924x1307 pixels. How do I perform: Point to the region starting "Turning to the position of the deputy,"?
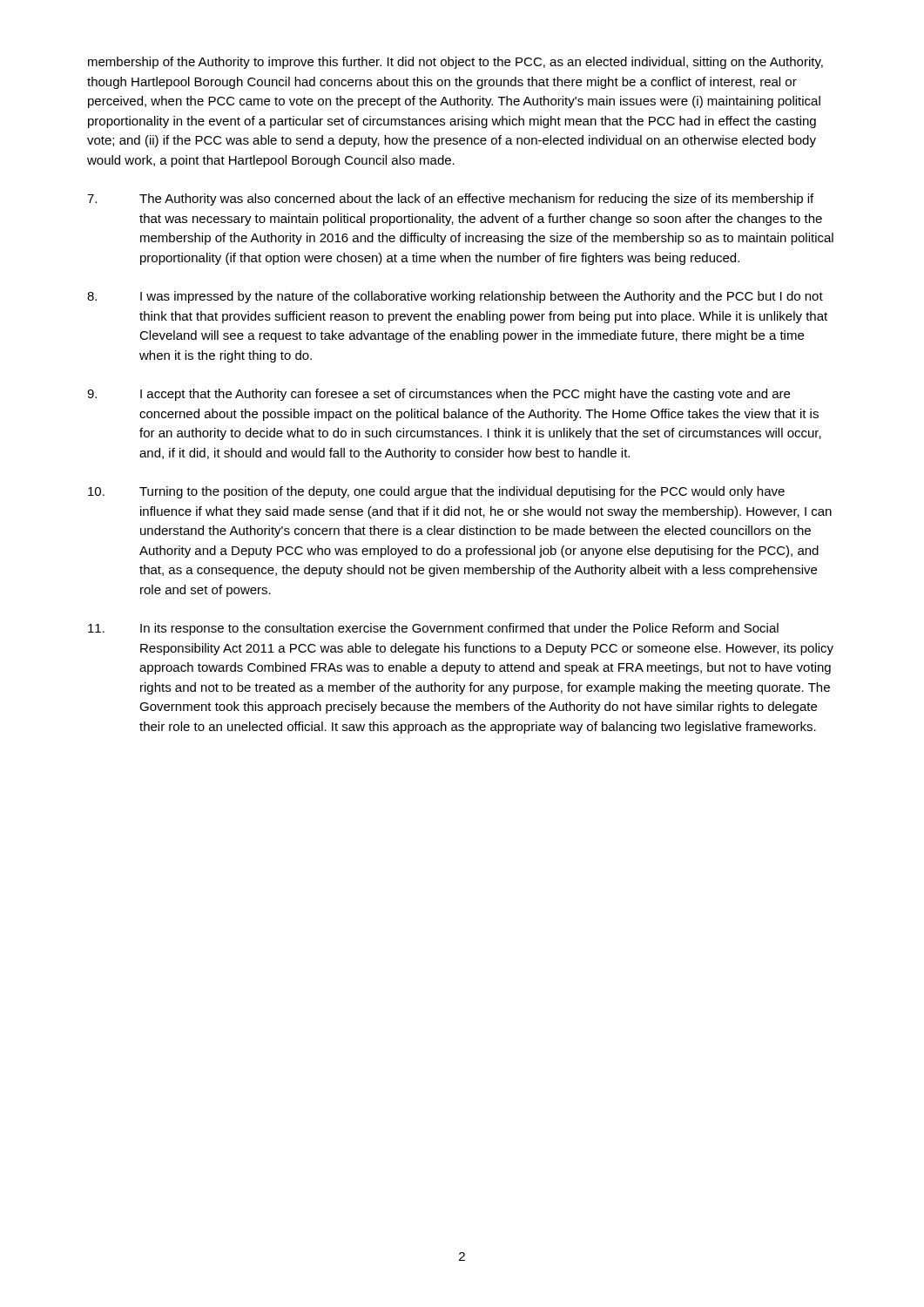(x=462, y=541)
